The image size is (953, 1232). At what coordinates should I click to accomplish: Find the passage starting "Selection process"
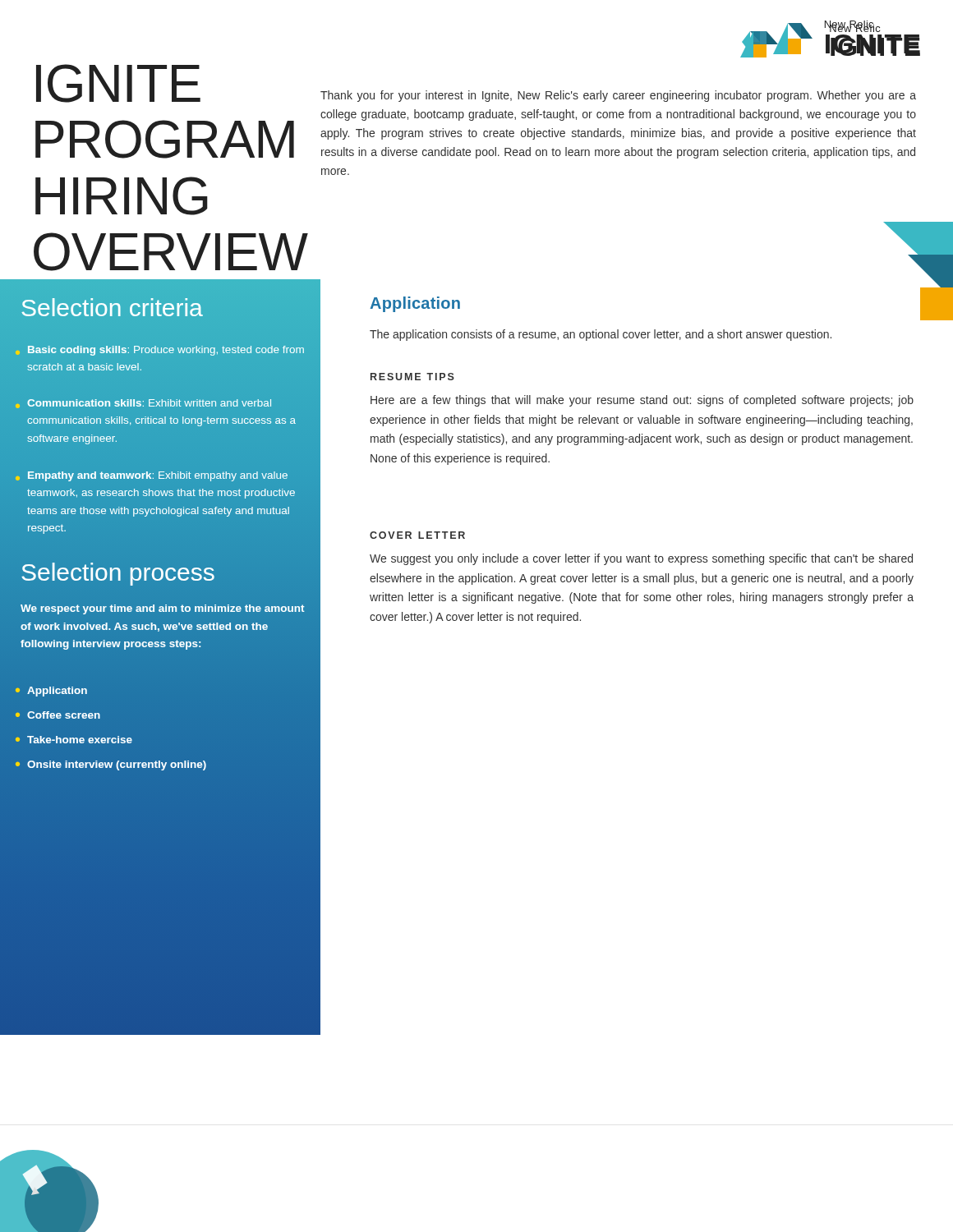[118, 572]
